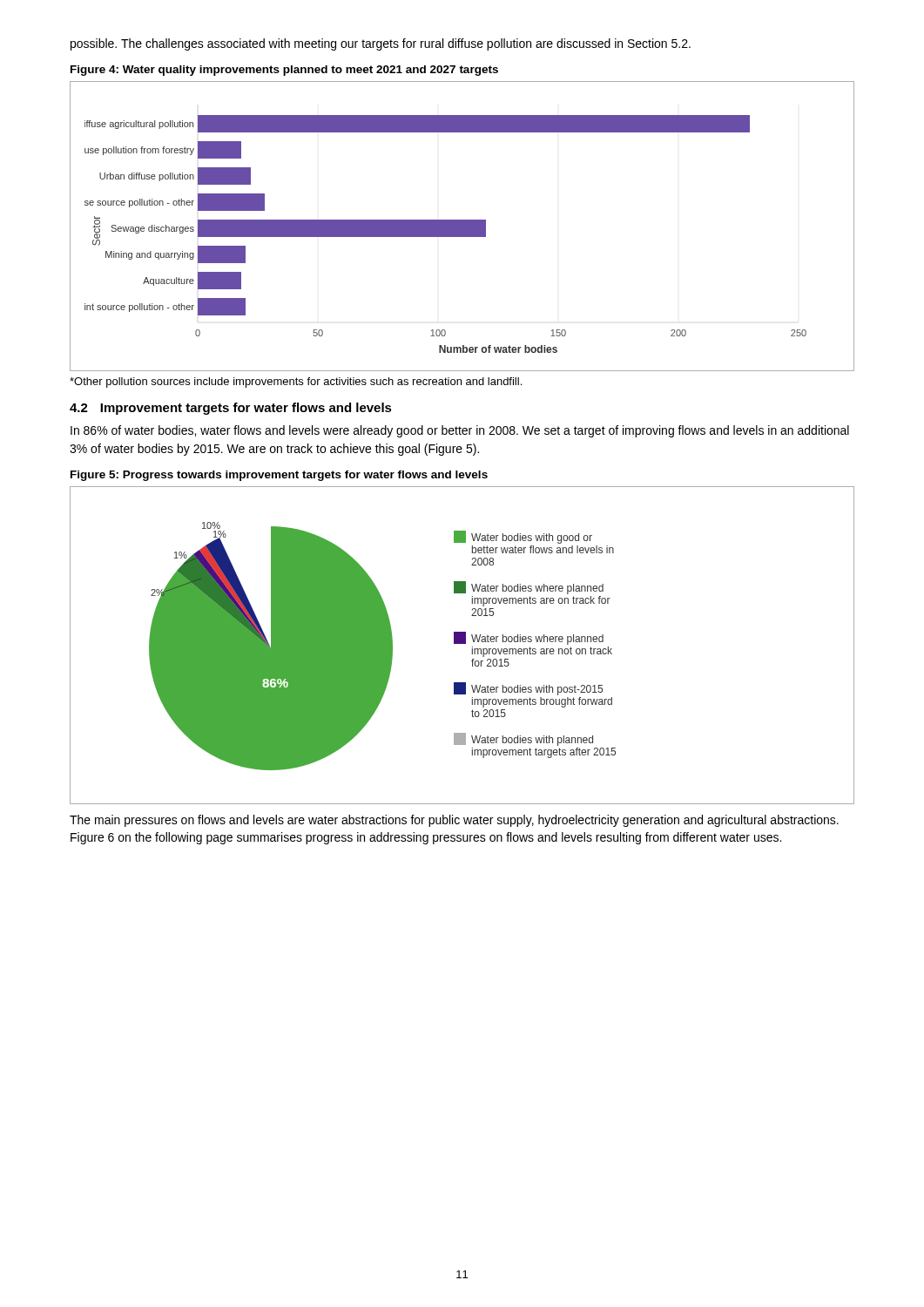
Task: Select the block starting "Figure 5: Progress"
Action: pos(279,474)
